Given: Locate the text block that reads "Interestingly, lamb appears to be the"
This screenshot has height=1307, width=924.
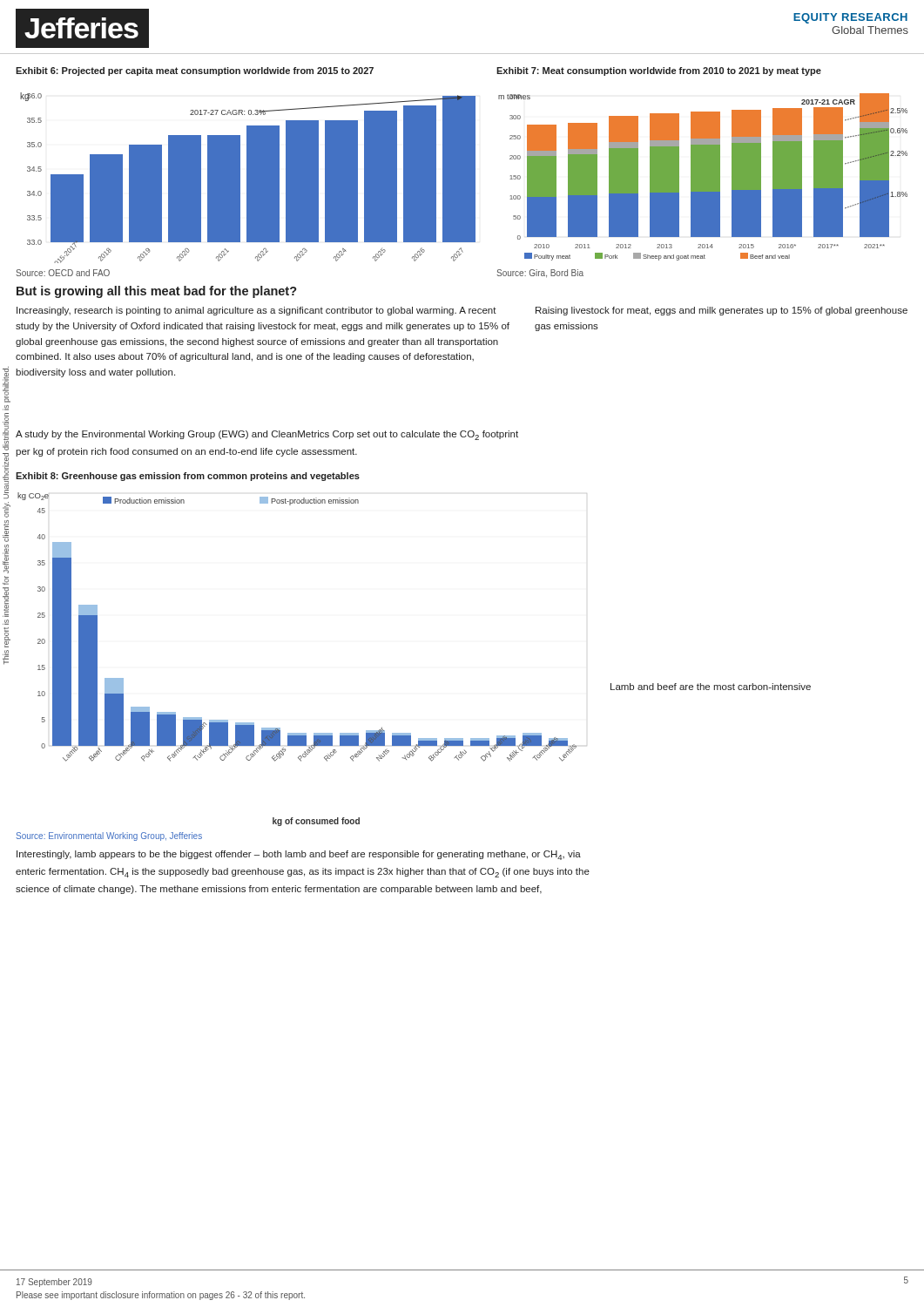Looking at the screenshot, I should 303,871.
